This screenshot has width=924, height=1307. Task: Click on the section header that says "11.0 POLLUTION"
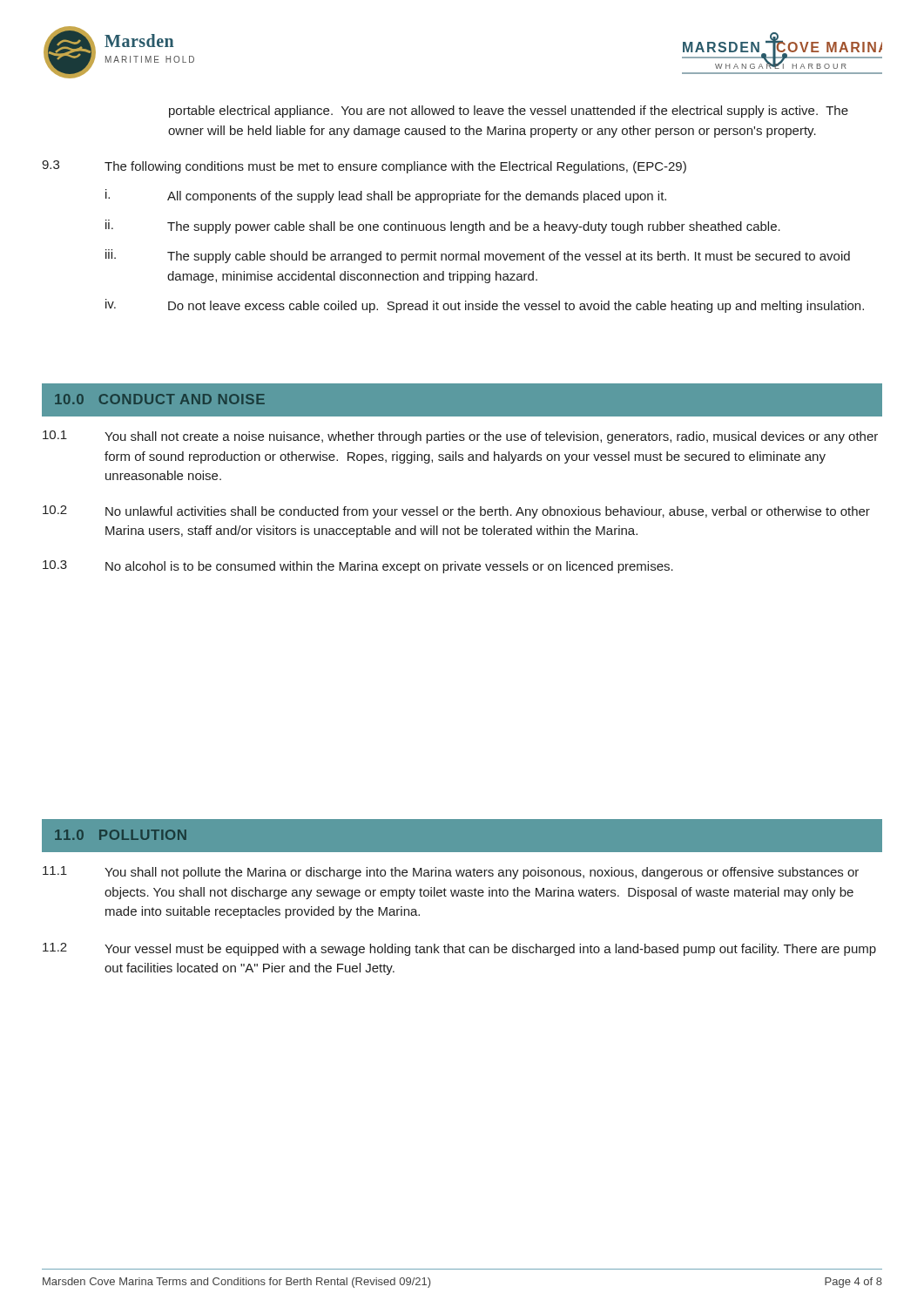(121, 836)
